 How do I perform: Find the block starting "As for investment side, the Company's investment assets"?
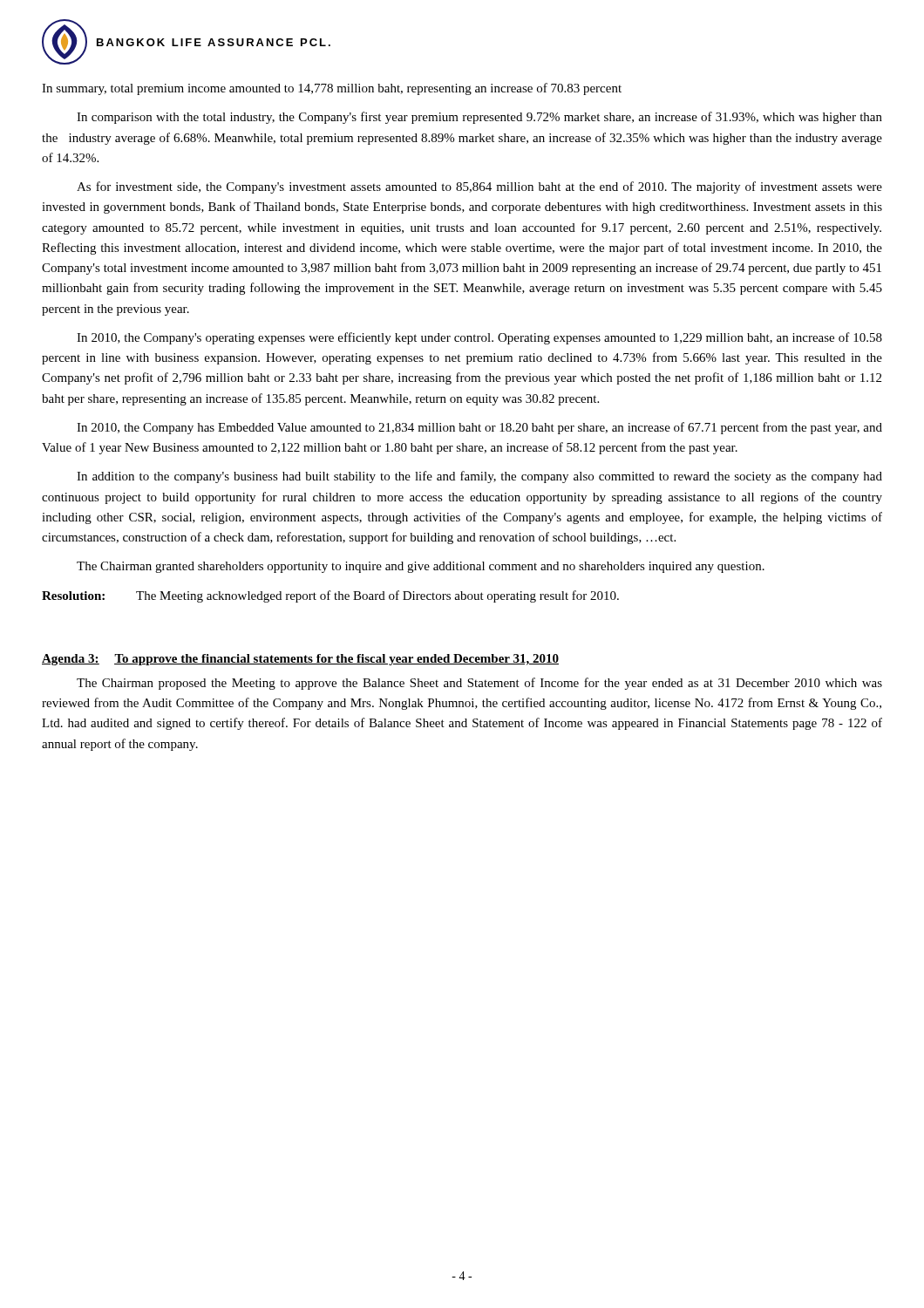point(462,248)
